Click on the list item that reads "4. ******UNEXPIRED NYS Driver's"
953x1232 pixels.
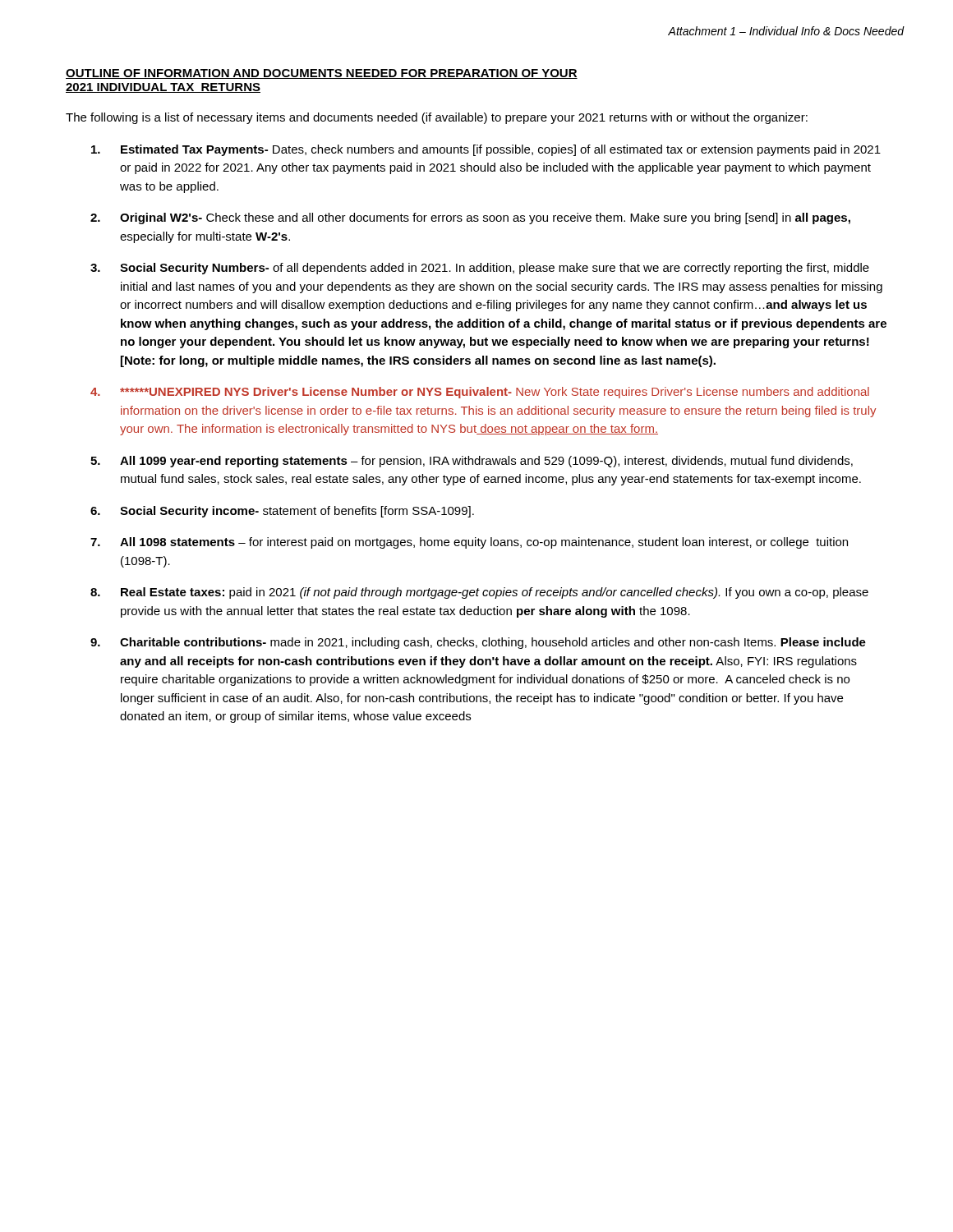489,411
